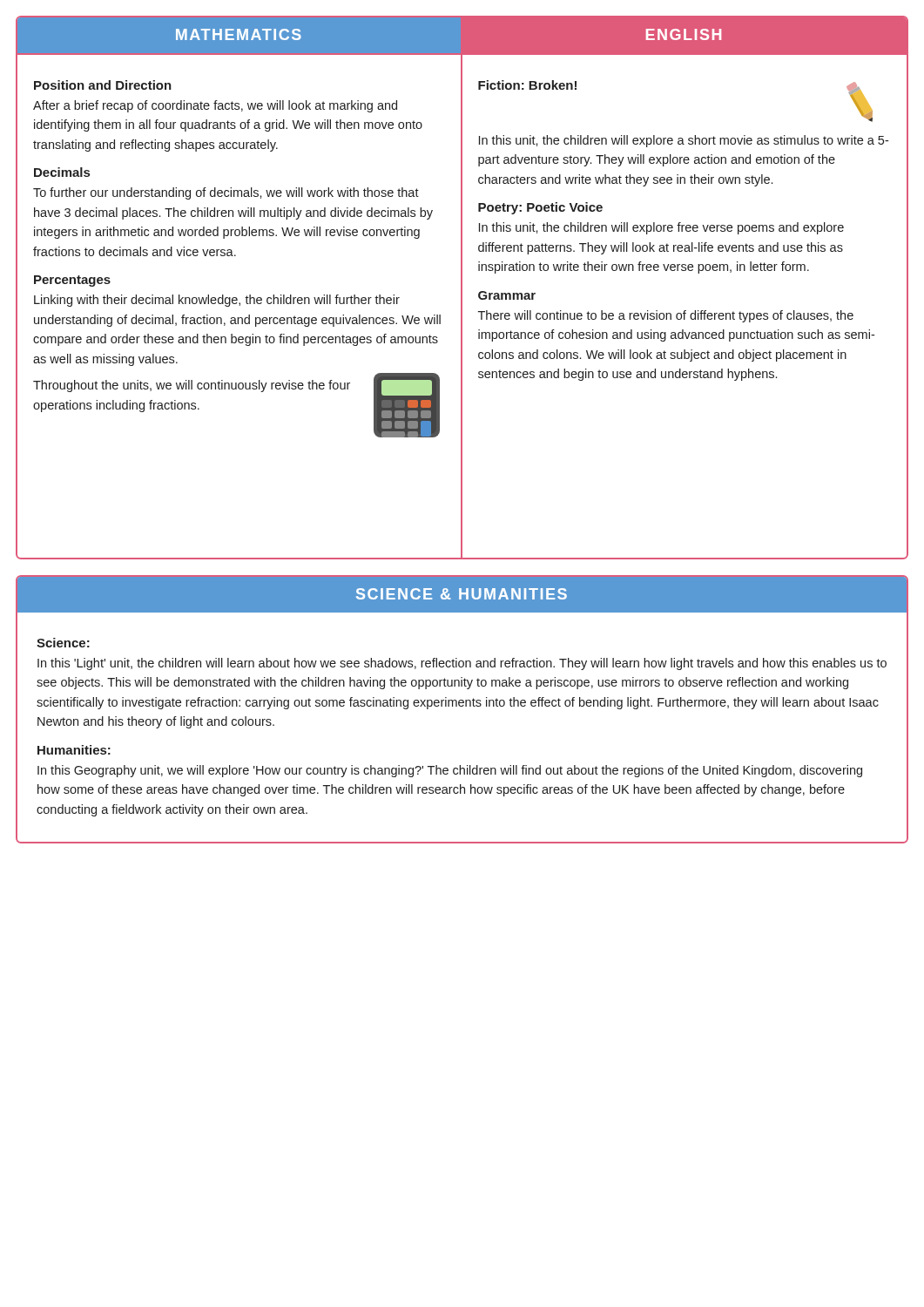The width and height of the screenshot is (924, 1307).
Task: Find the element starting "In this 'Light' unit, the"
Action: pyautogui.click(x=462, y=692)
